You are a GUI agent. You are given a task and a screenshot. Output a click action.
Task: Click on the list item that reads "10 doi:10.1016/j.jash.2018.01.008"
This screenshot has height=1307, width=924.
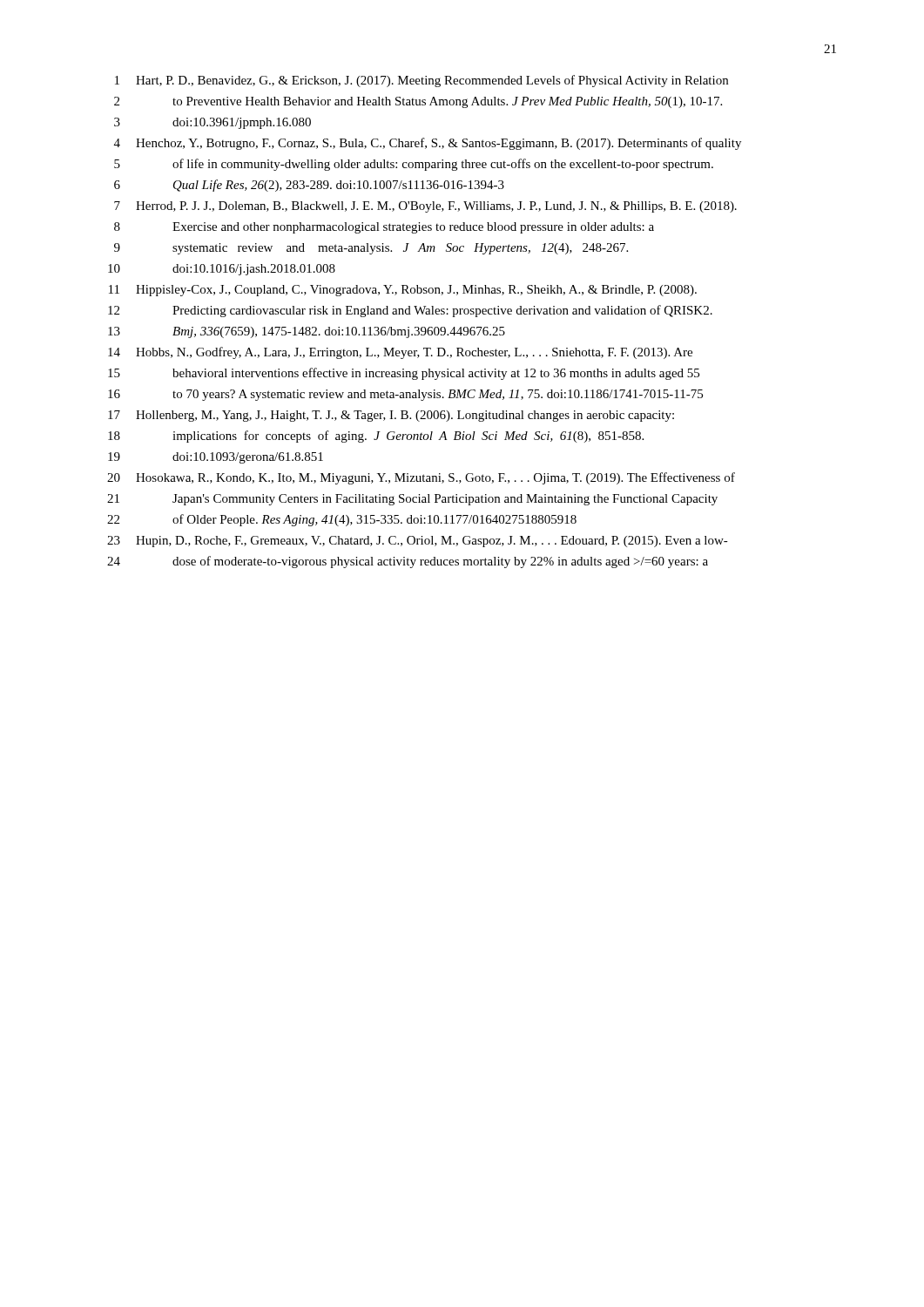click(x=222, y=270)
